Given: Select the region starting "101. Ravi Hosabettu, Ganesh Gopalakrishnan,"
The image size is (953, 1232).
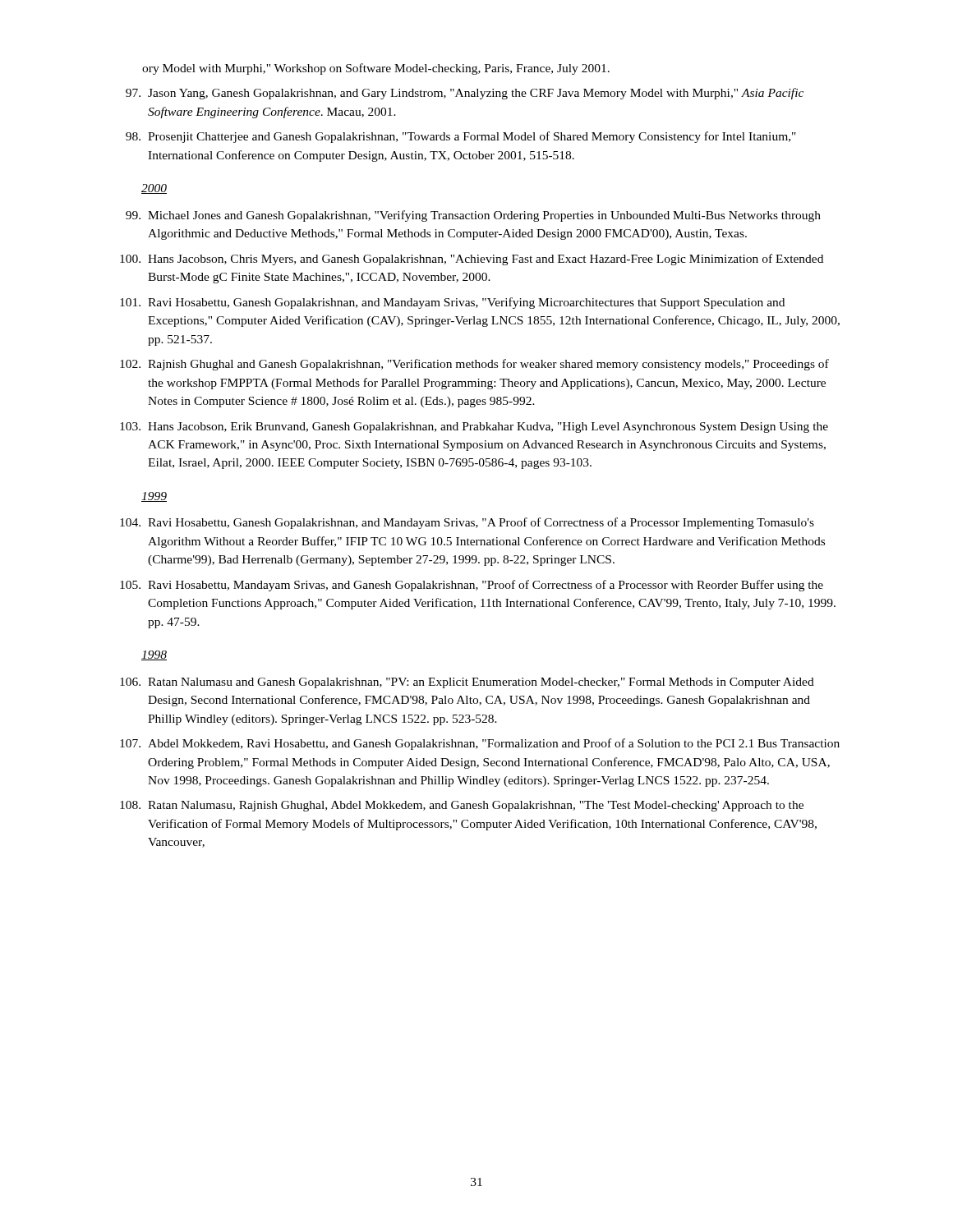Looking at the screenshot, I should click(476, 321).
